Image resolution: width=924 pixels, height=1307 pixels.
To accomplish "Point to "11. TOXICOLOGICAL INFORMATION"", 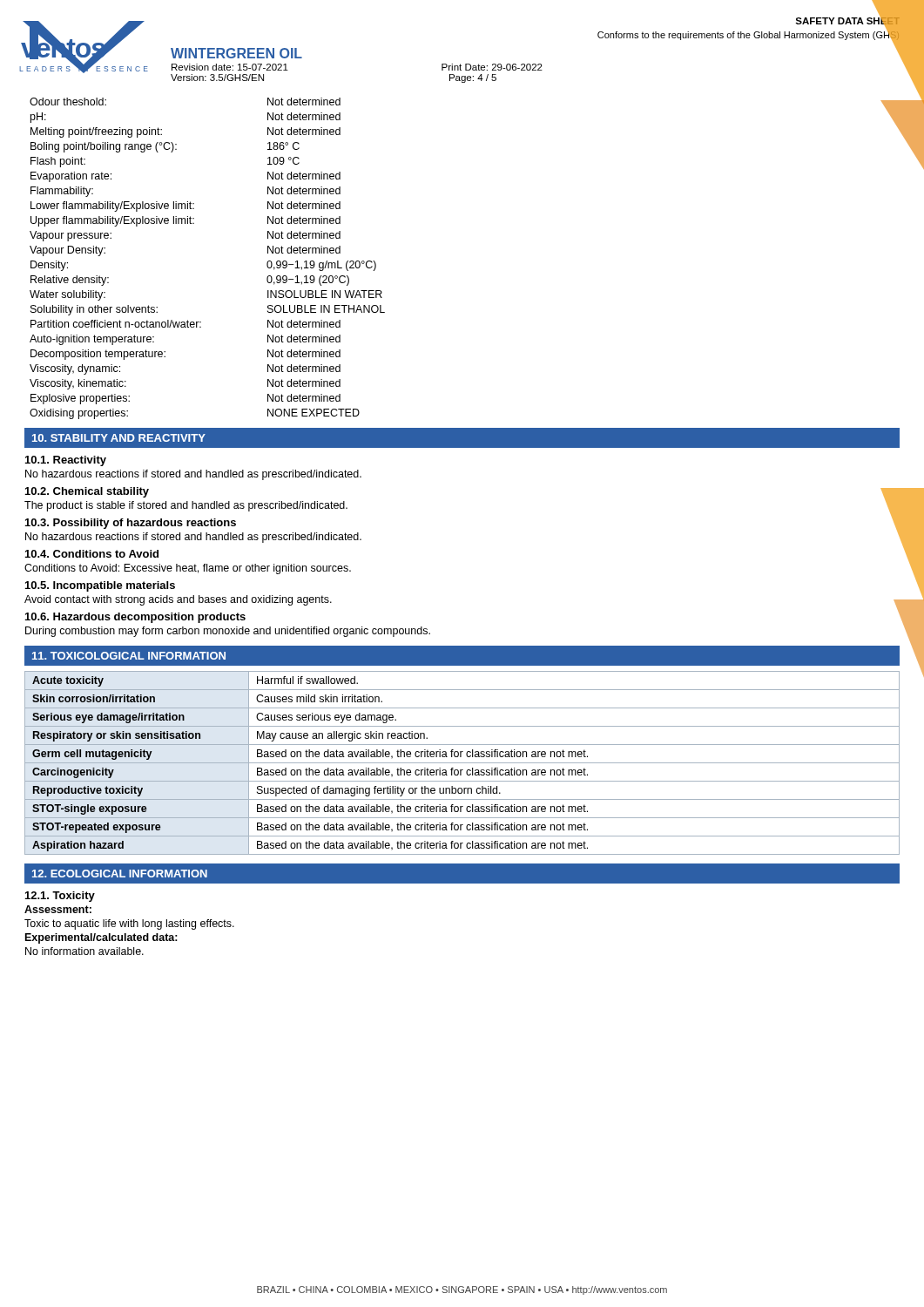I will [x=129, y=655].
